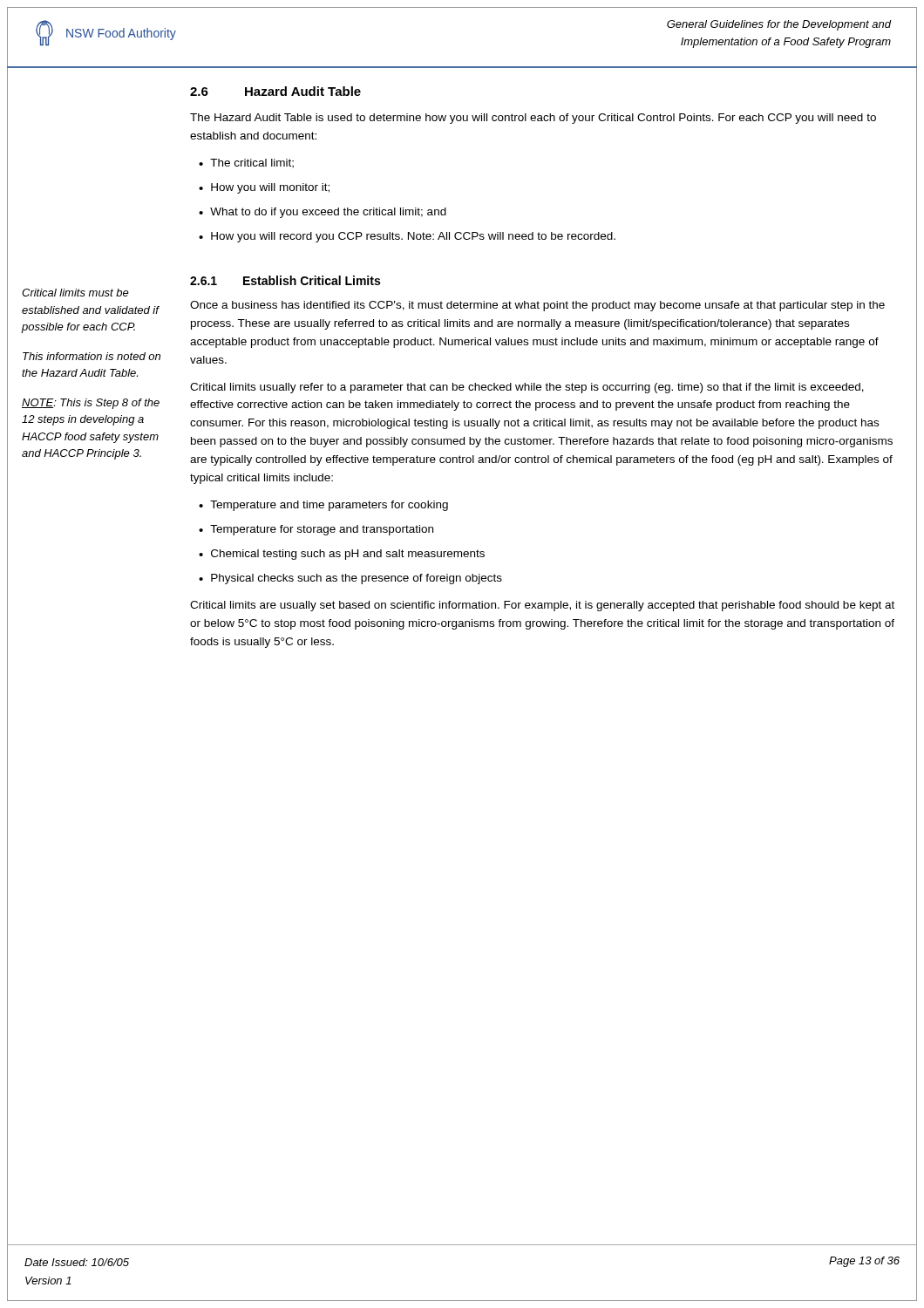Screen dimensions: 1308x924
Task: Select the text block starting "This information is noted"
Action: (x=91, y=364)
